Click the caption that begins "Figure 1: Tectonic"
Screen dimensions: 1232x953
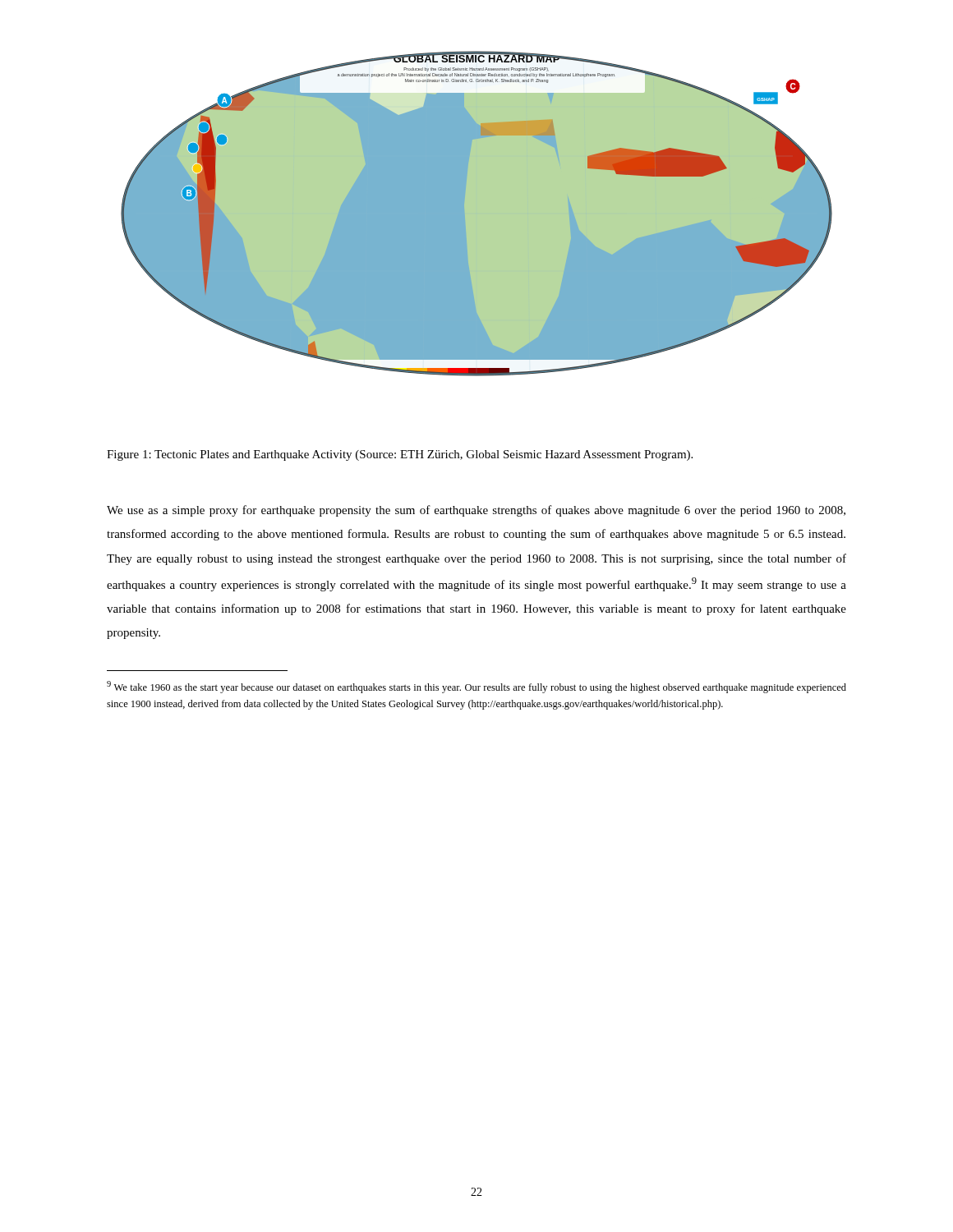click(400, 454)
